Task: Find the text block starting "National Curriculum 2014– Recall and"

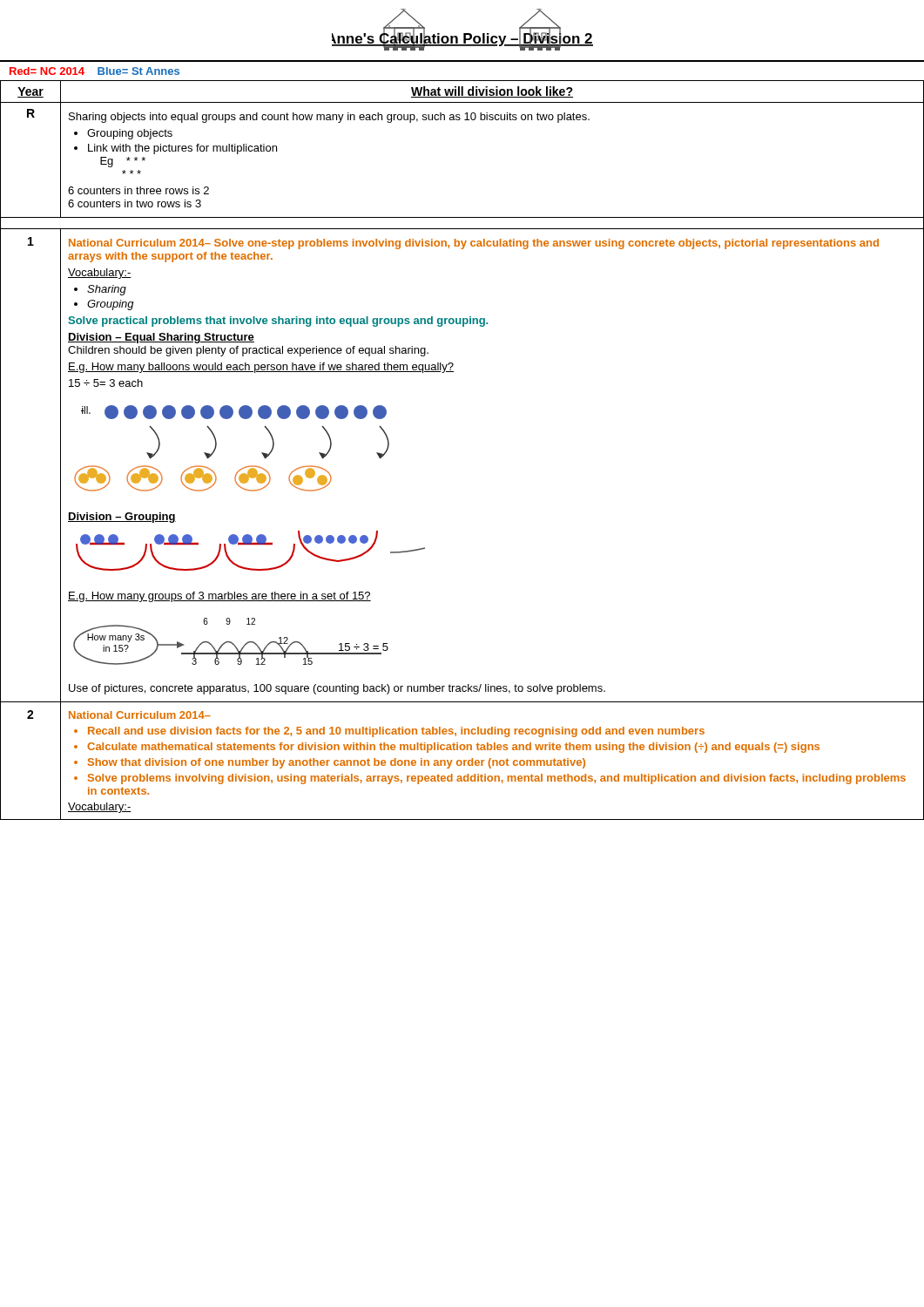Action: (x=492, y=761)
